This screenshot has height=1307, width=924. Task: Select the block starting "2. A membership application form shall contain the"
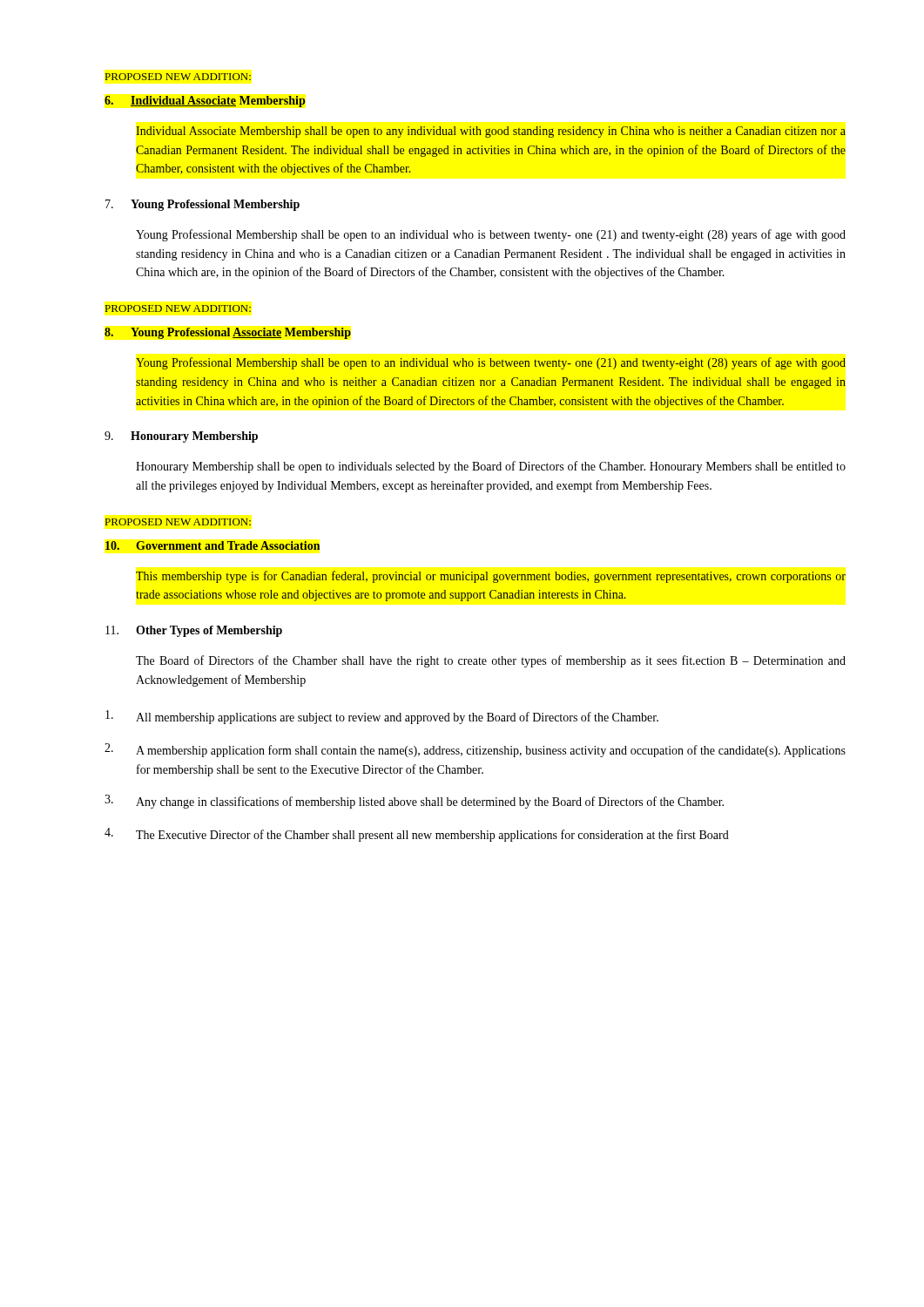pos(475,760)
